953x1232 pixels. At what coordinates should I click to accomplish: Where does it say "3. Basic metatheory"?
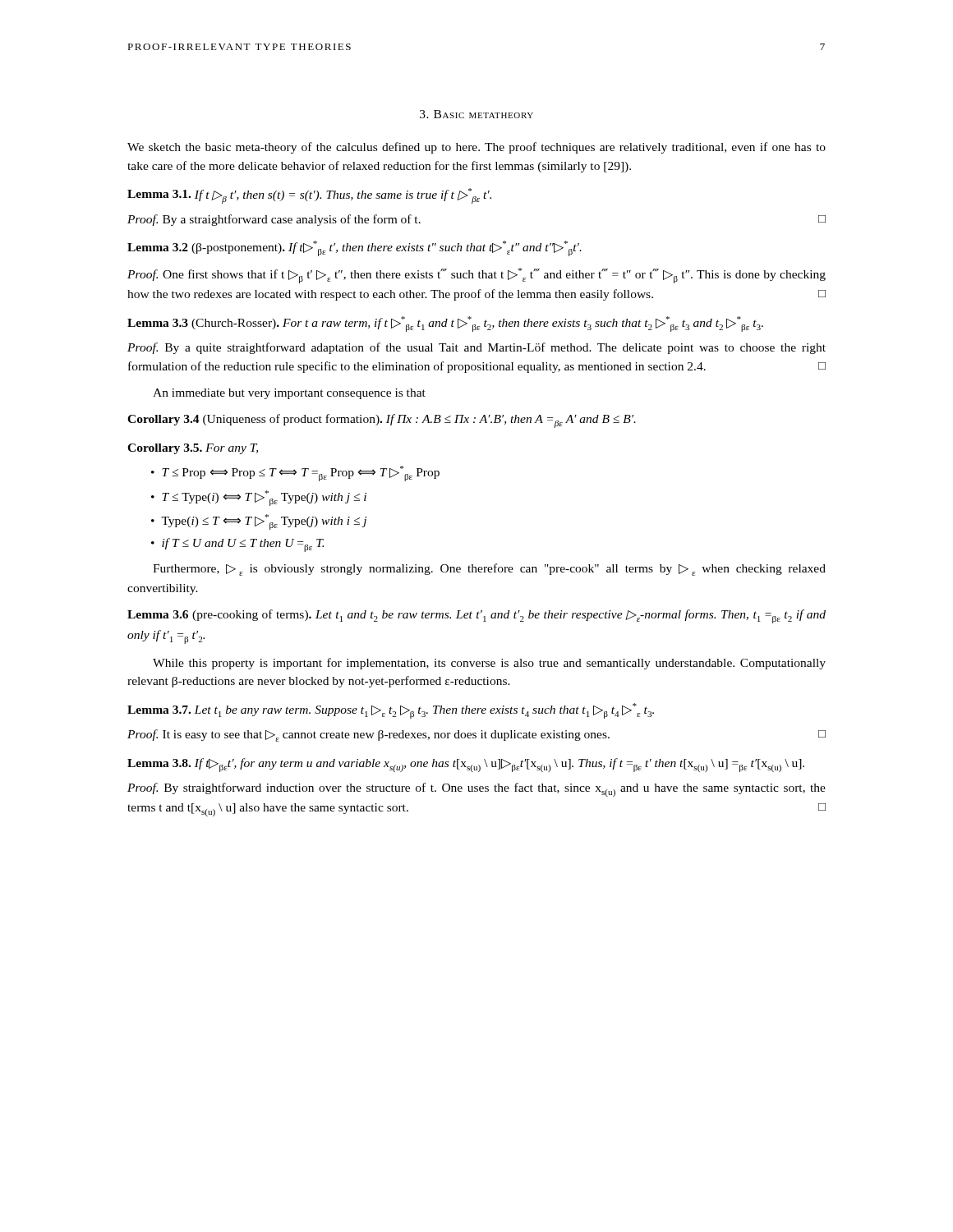point(476,114)
